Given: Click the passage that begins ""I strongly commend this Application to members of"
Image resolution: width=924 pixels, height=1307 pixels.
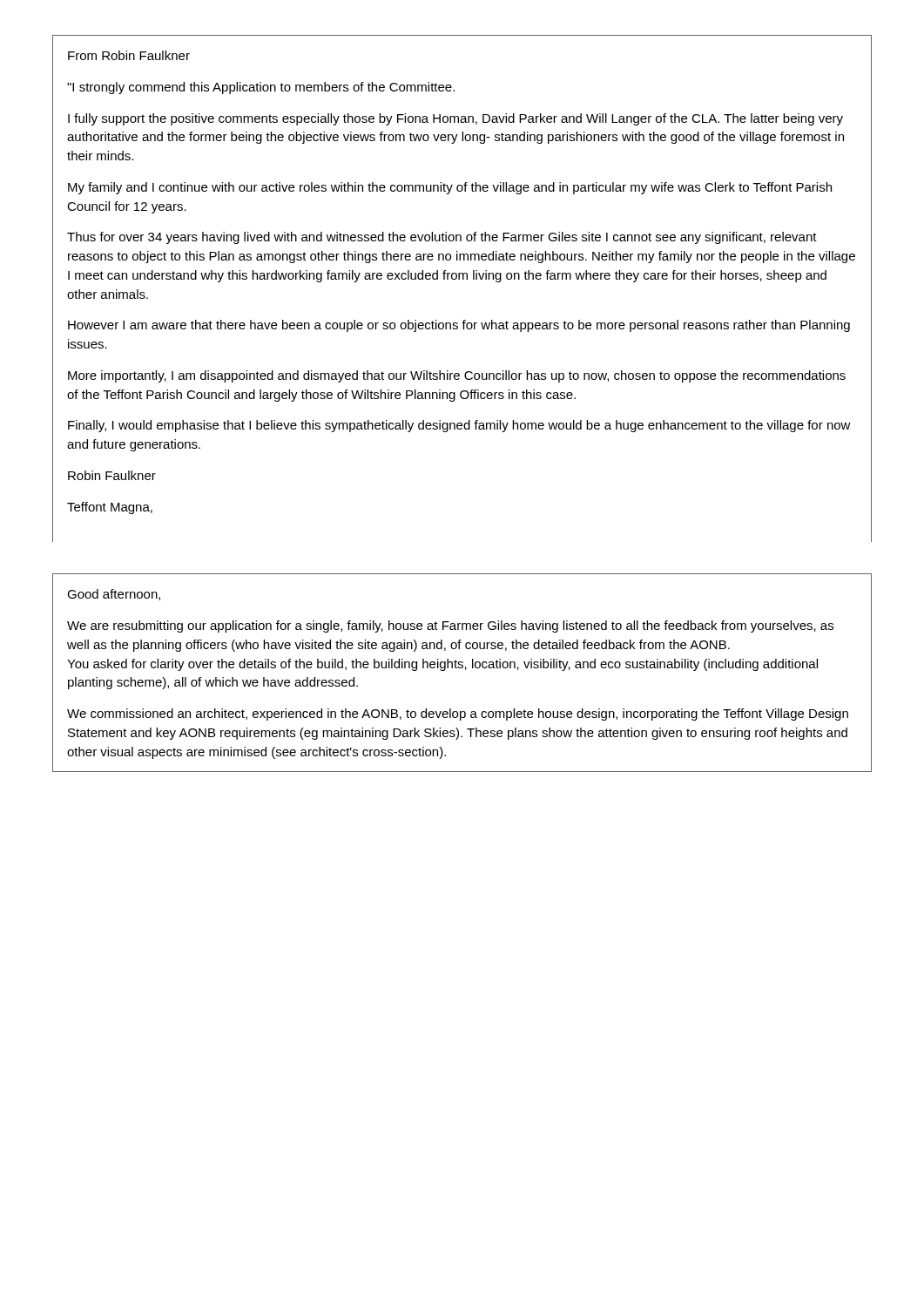Looking at the screenshot, I should [261, 86].
